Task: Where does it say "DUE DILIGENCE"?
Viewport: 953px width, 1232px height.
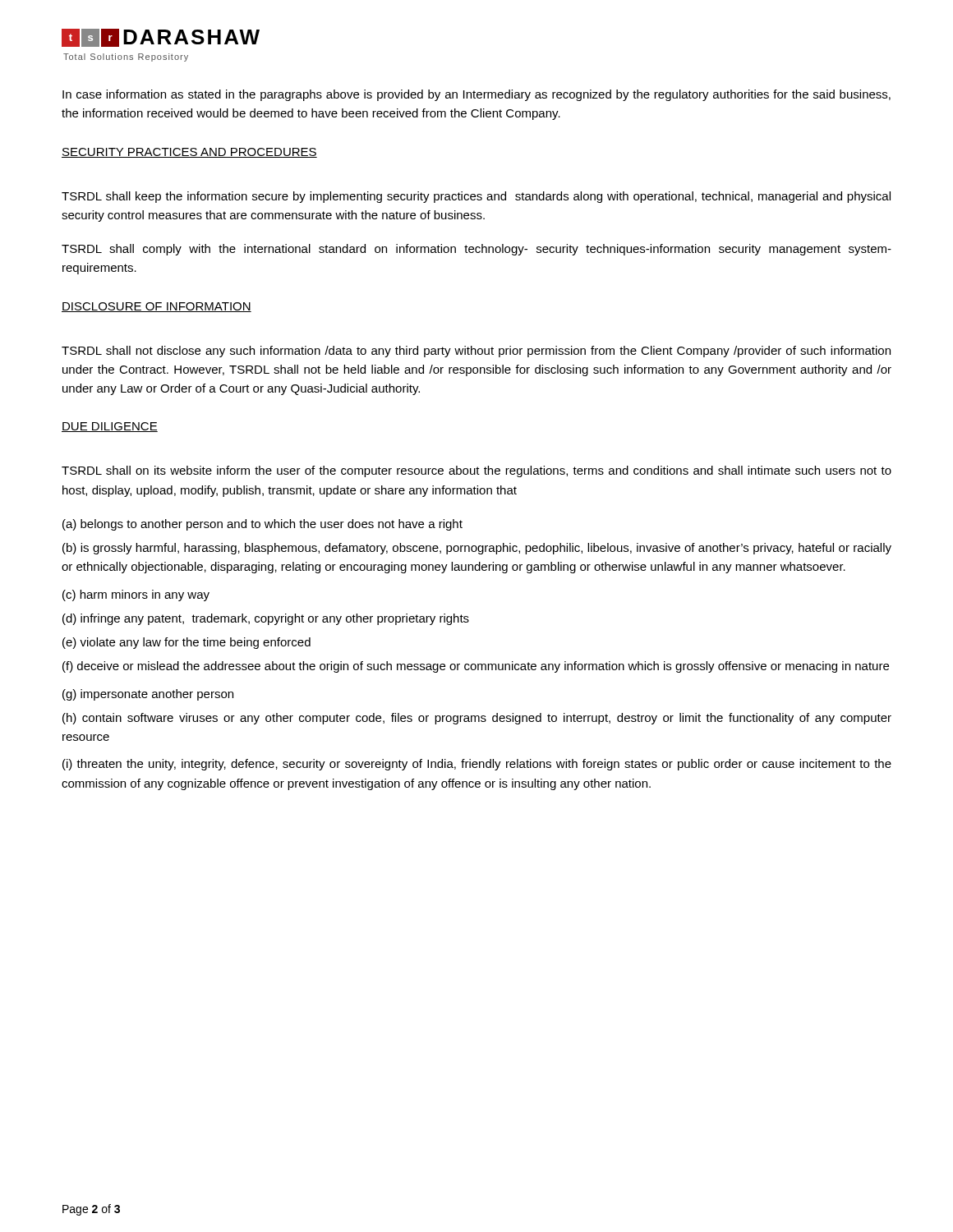Action: (110, 426)
